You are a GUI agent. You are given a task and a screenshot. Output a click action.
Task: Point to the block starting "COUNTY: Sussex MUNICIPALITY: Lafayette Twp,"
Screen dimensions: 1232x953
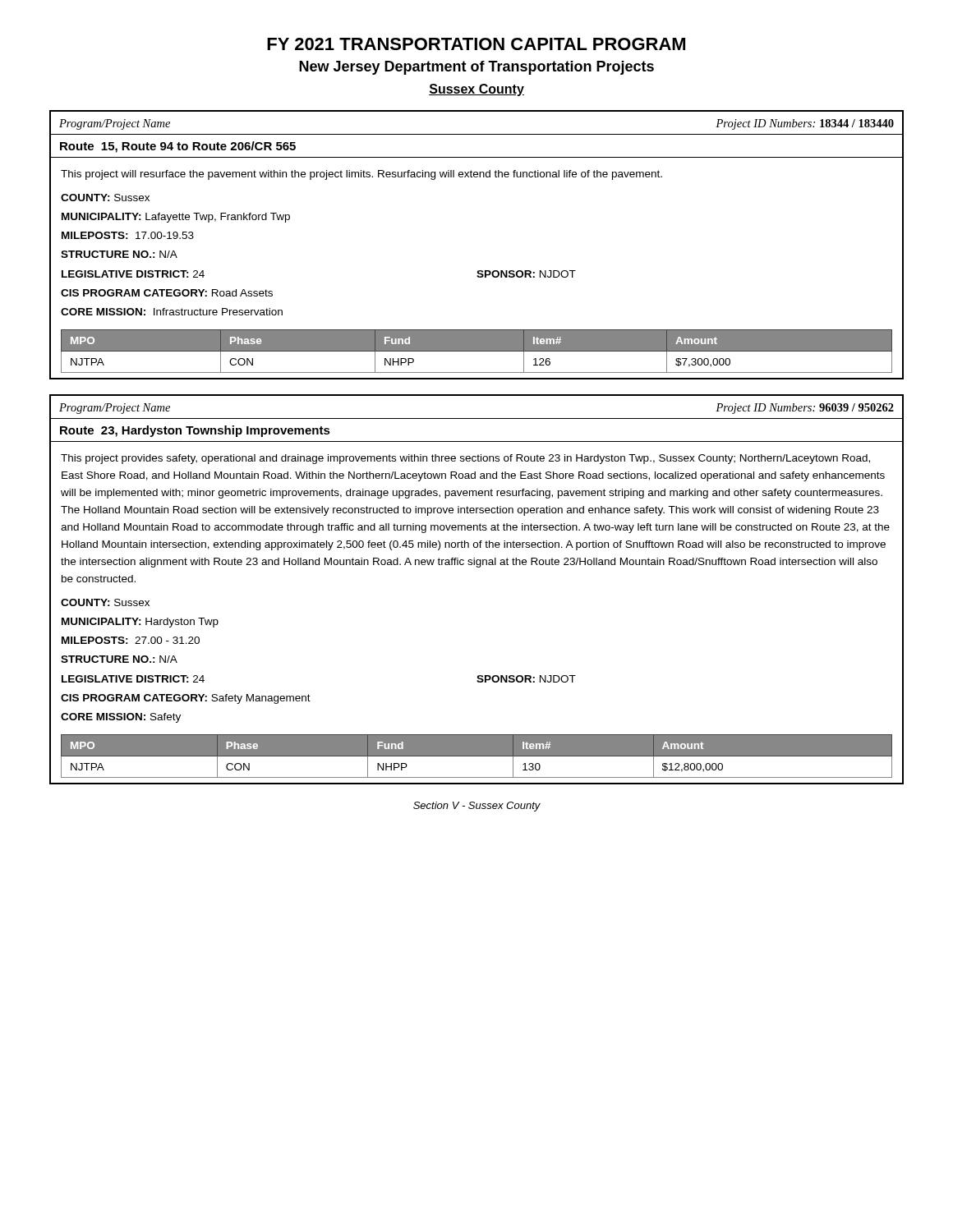pos(105,198)
